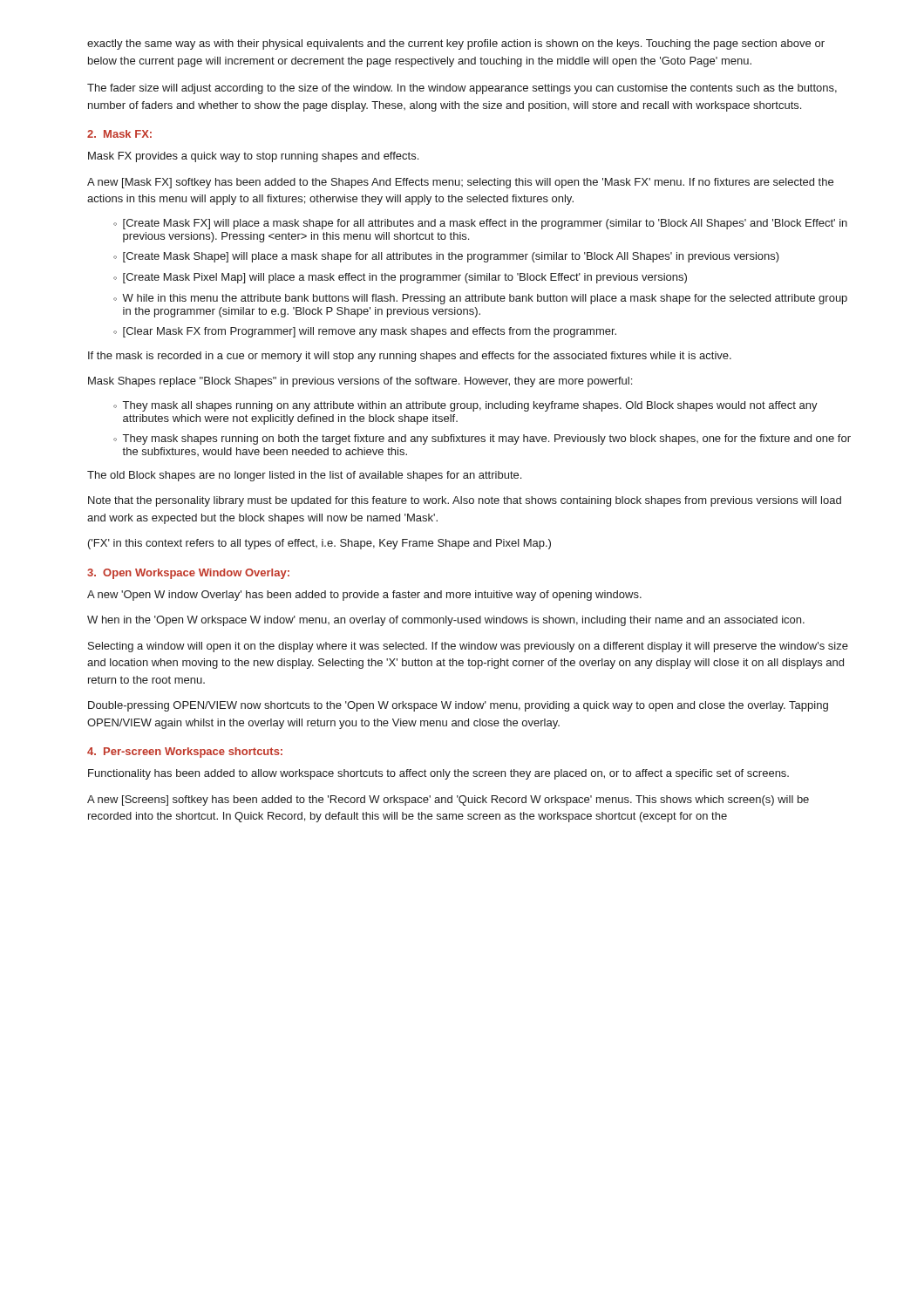Navigate to the passage starting "◦ W hile"
924x1308 pixels.
[484, 304]
